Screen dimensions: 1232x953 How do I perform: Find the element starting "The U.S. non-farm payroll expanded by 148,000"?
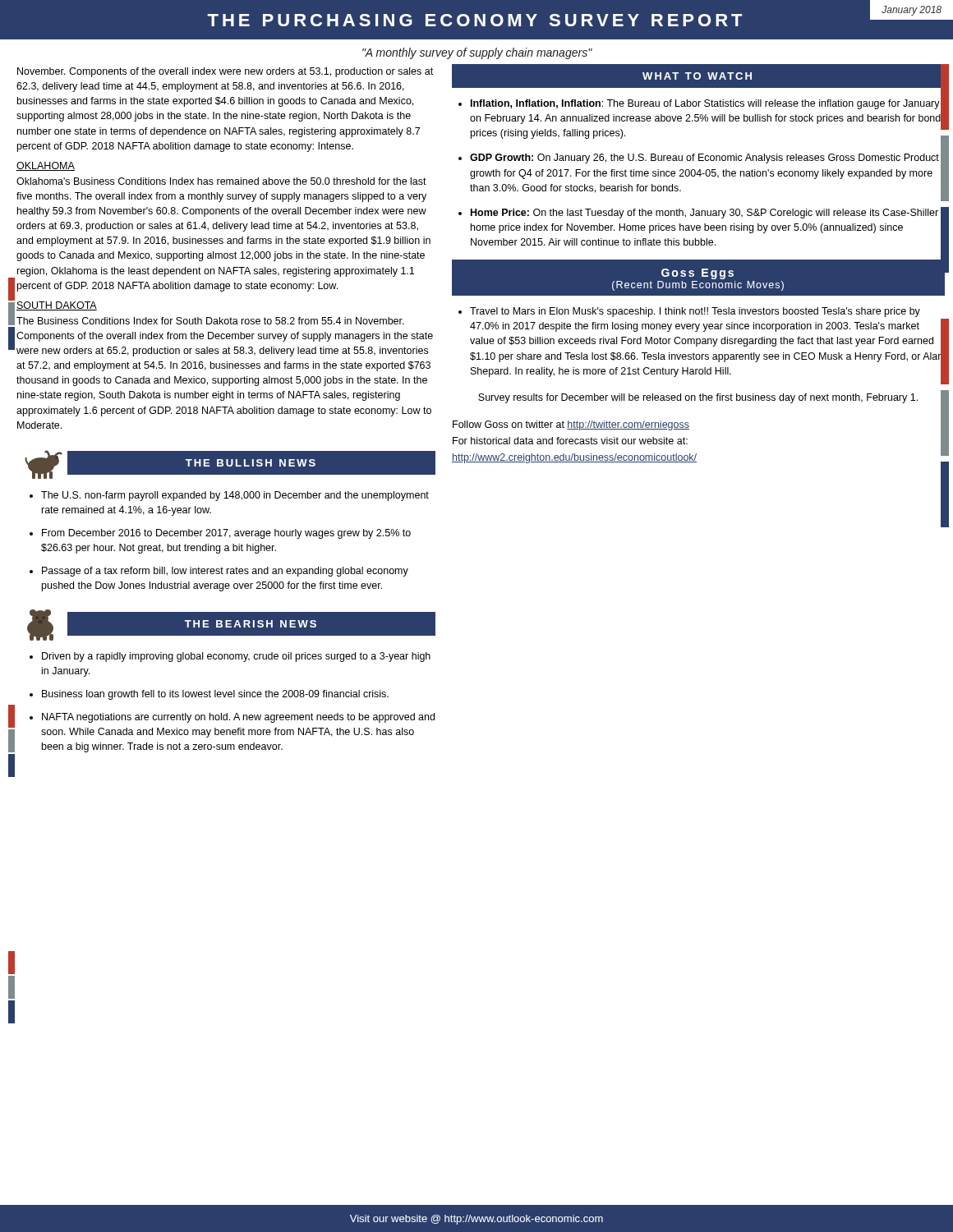point(235,503)
